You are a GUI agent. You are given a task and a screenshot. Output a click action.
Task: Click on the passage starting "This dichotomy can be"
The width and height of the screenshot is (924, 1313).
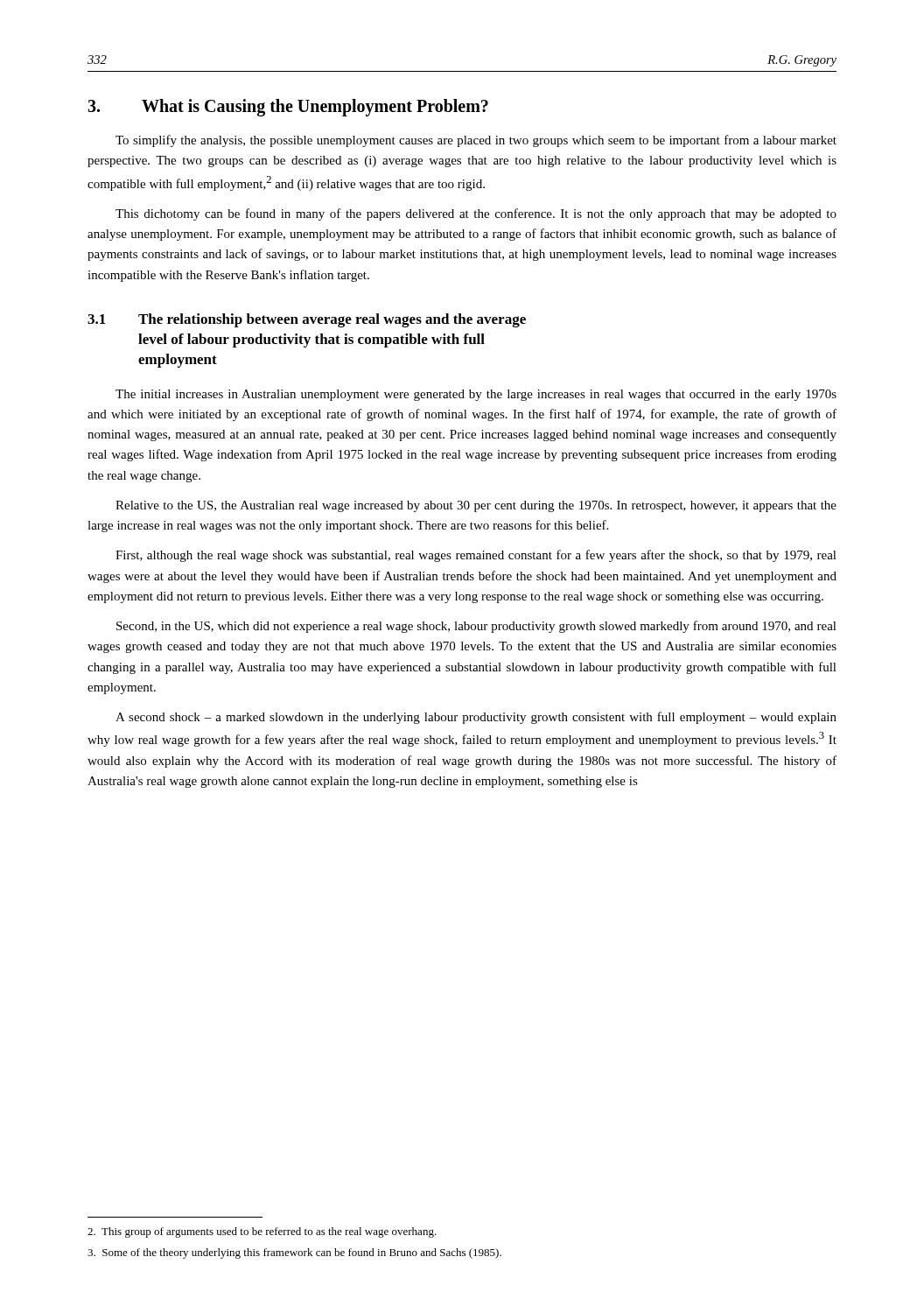pyautogui.click(x=462, y=244)
